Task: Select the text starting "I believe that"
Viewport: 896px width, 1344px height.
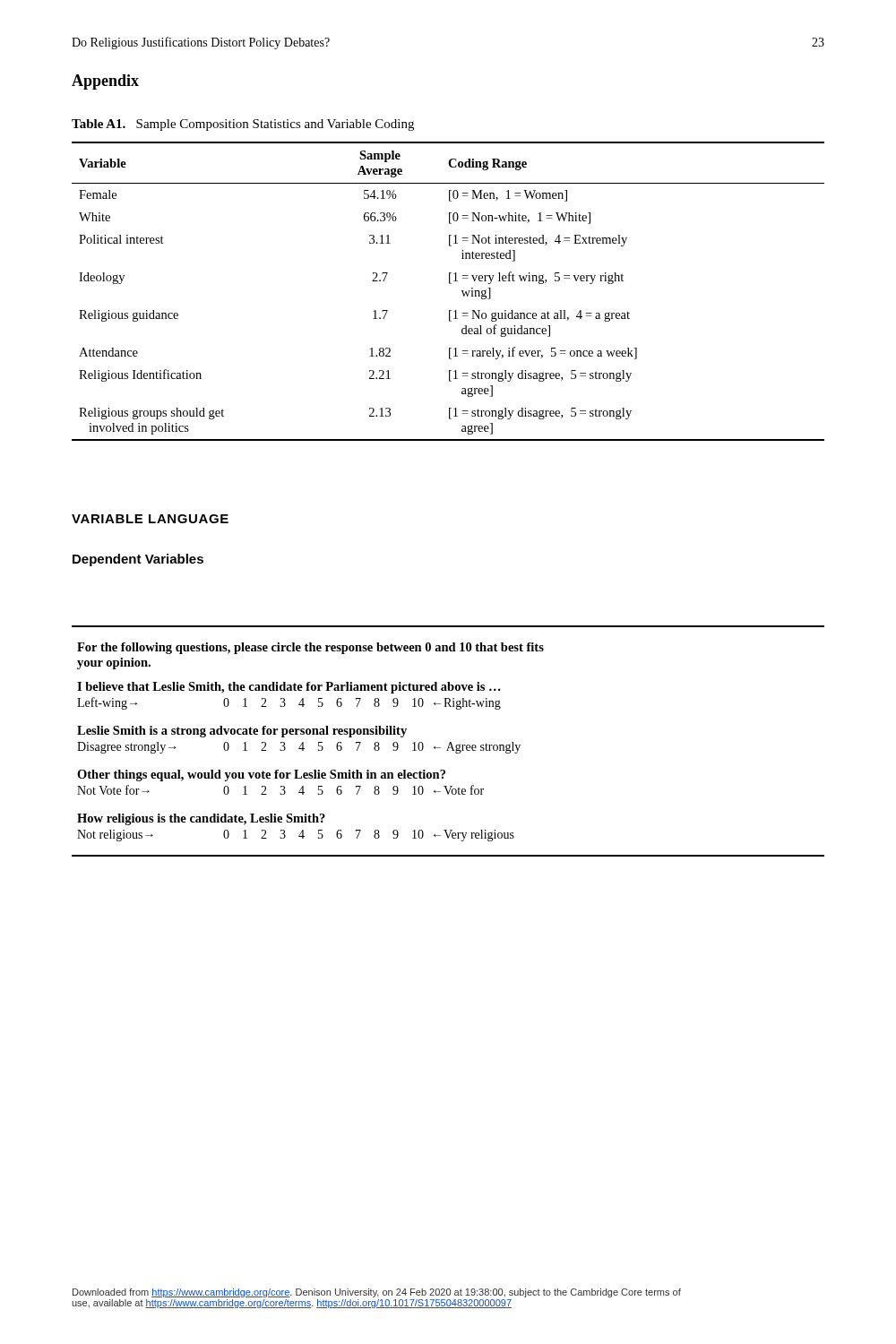Action: pos(448,695)
